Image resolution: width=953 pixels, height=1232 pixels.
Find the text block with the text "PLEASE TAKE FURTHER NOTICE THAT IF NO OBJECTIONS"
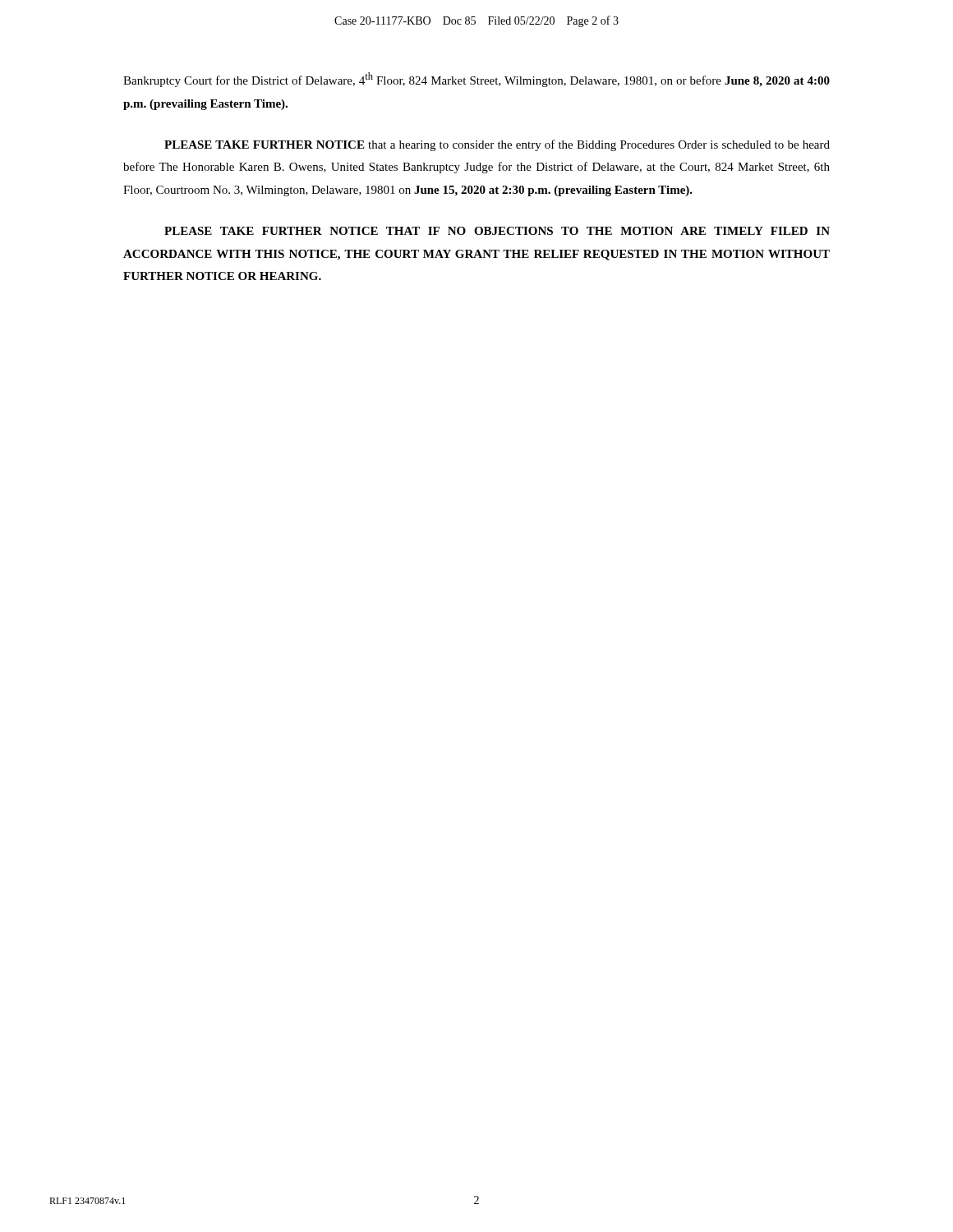(476, 253)
